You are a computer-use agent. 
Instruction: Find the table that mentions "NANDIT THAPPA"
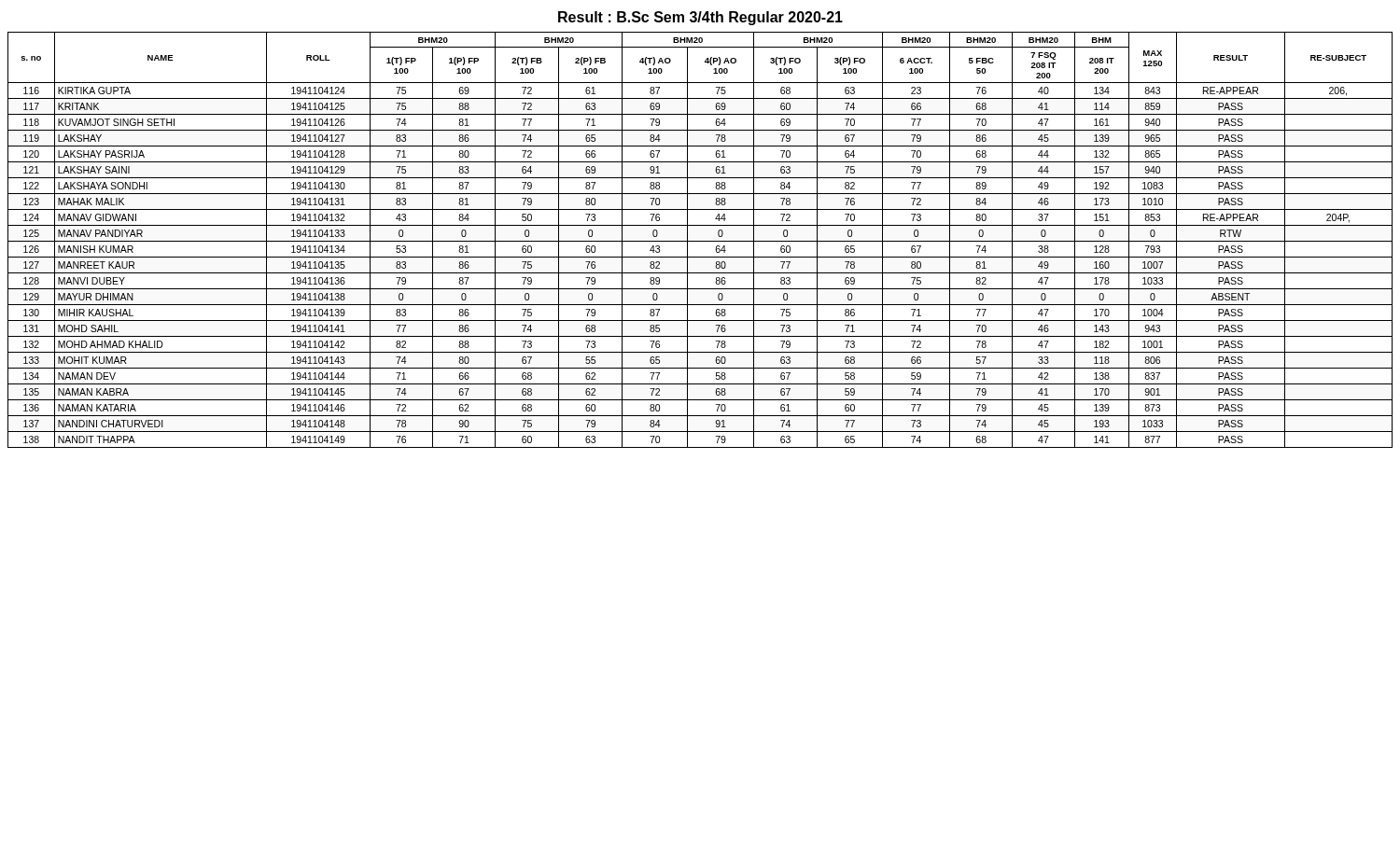[700, 240]
